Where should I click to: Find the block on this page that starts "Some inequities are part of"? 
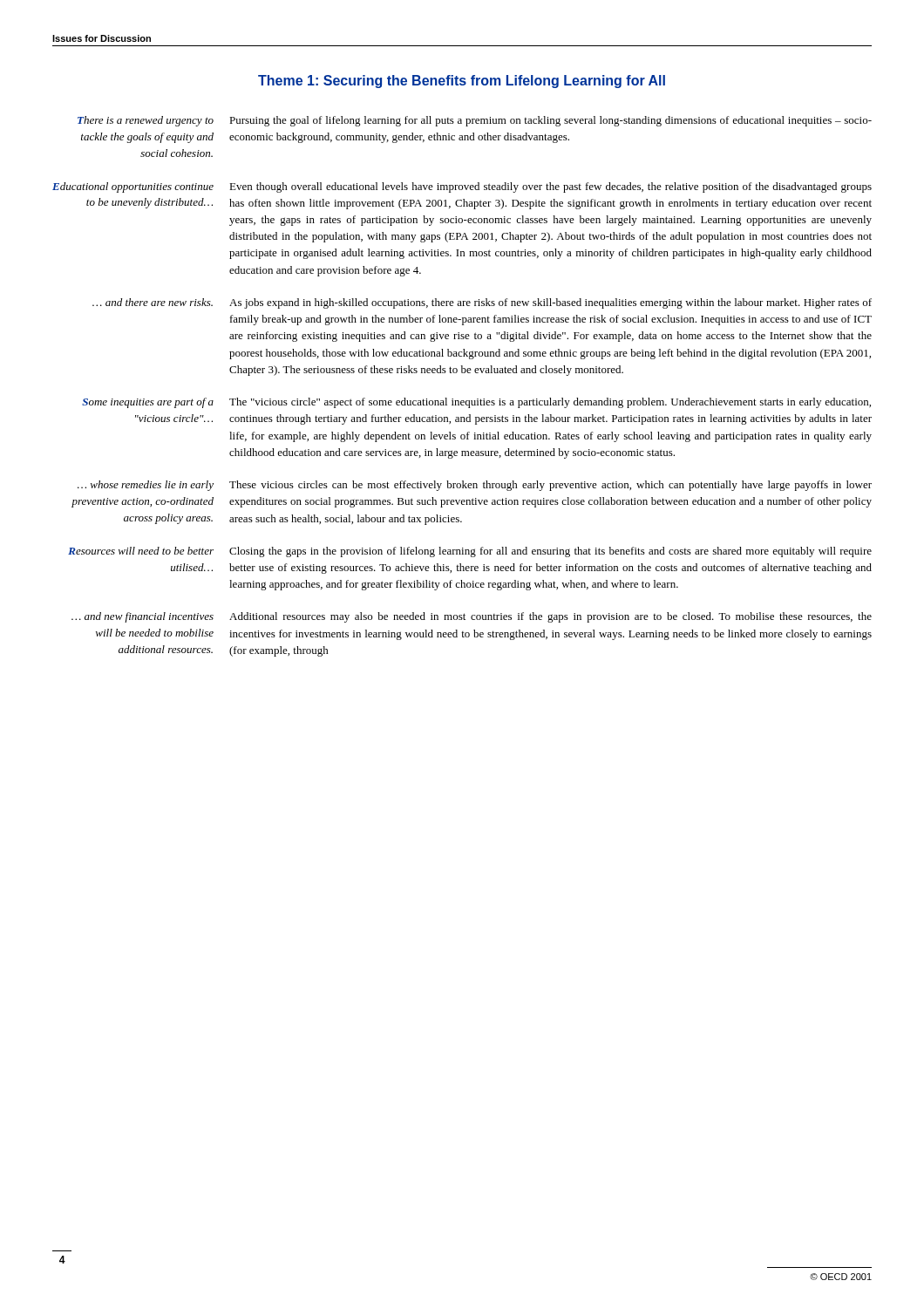click(x=148, y=410)
